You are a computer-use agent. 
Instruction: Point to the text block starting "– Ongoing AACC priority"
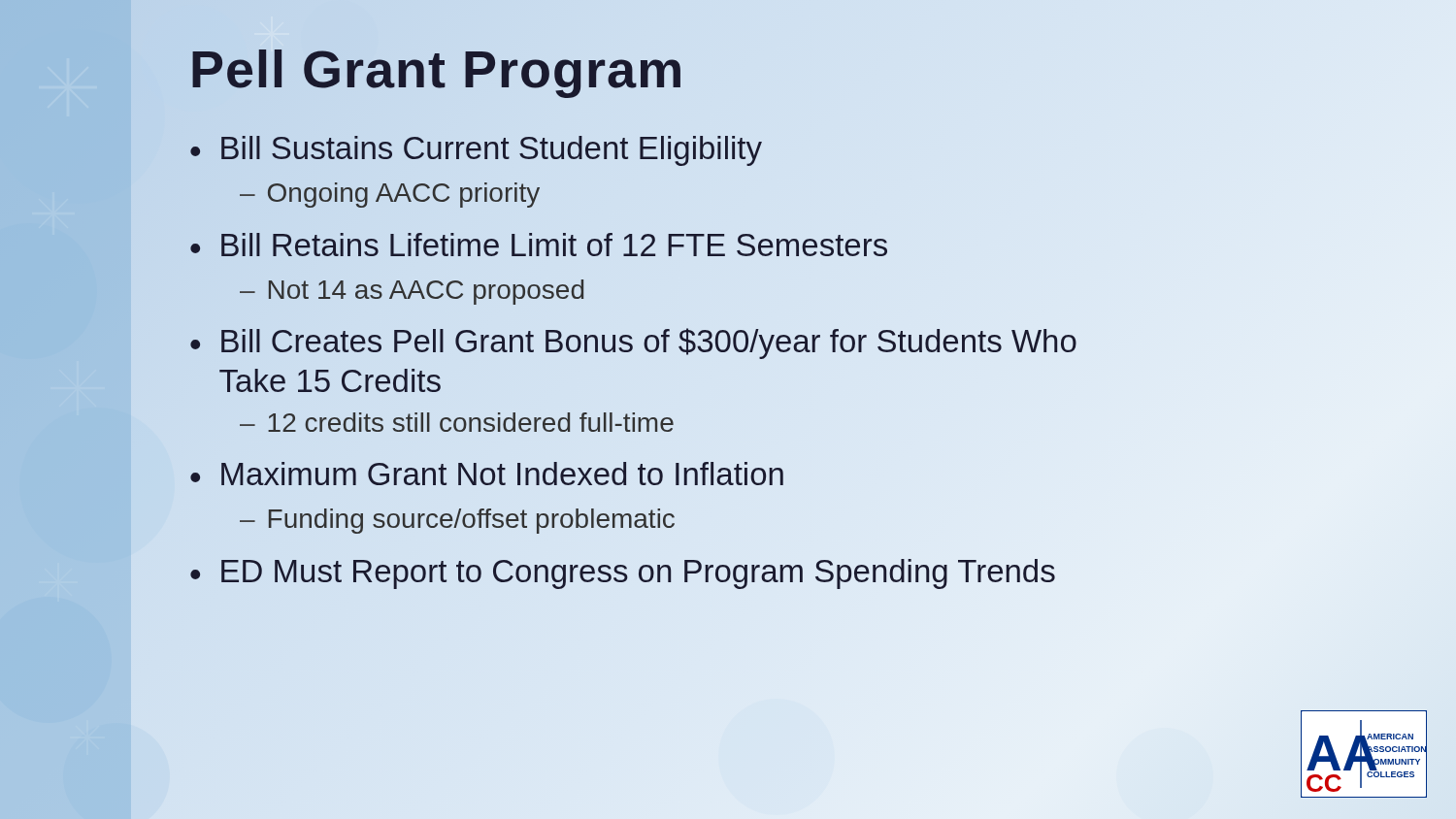[x=390, y=193]
